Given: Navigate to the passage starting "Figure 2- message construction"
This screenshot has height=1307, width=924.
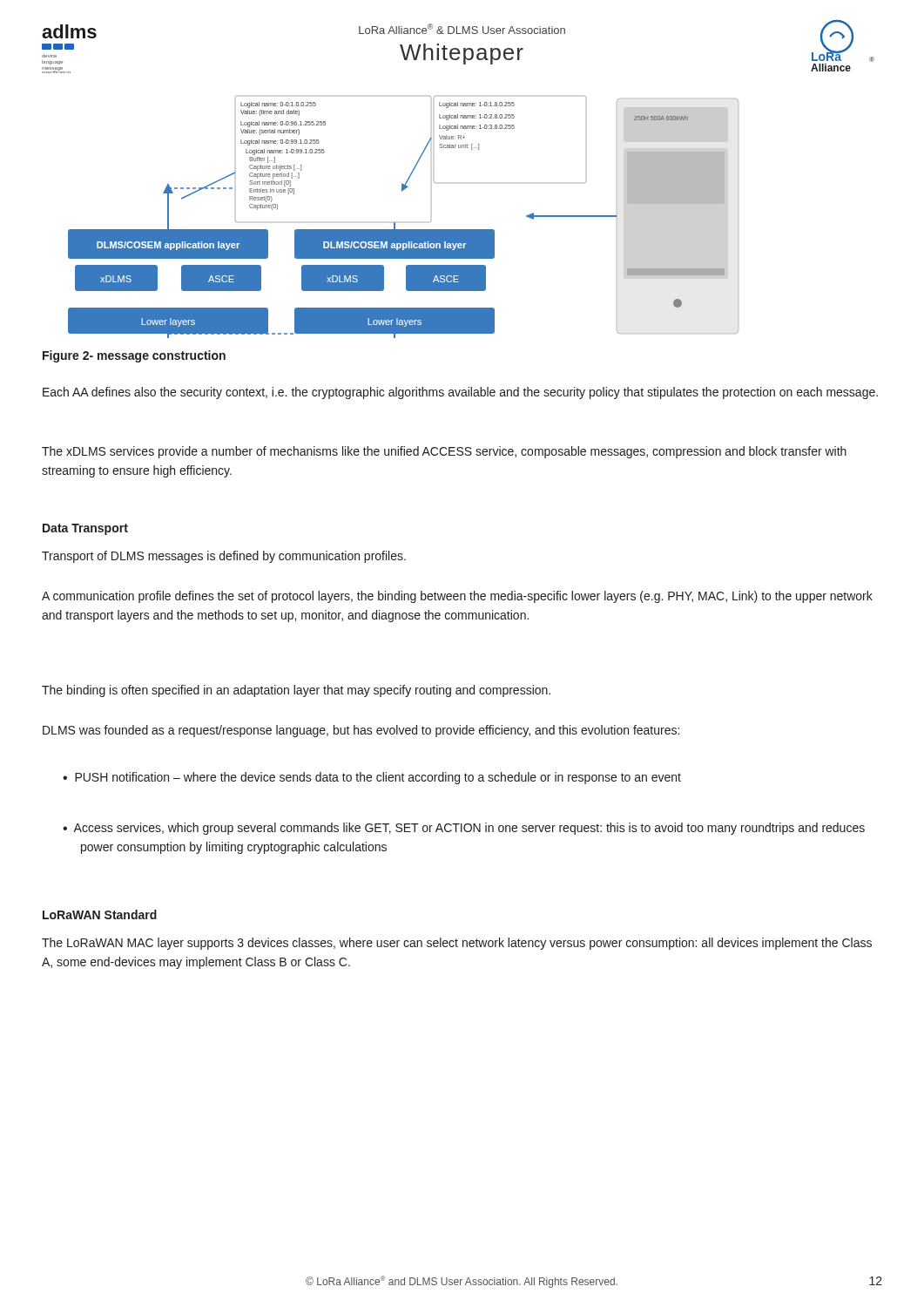Looking at the screenshot, I should pyautogui.click(x=134, y=356).
